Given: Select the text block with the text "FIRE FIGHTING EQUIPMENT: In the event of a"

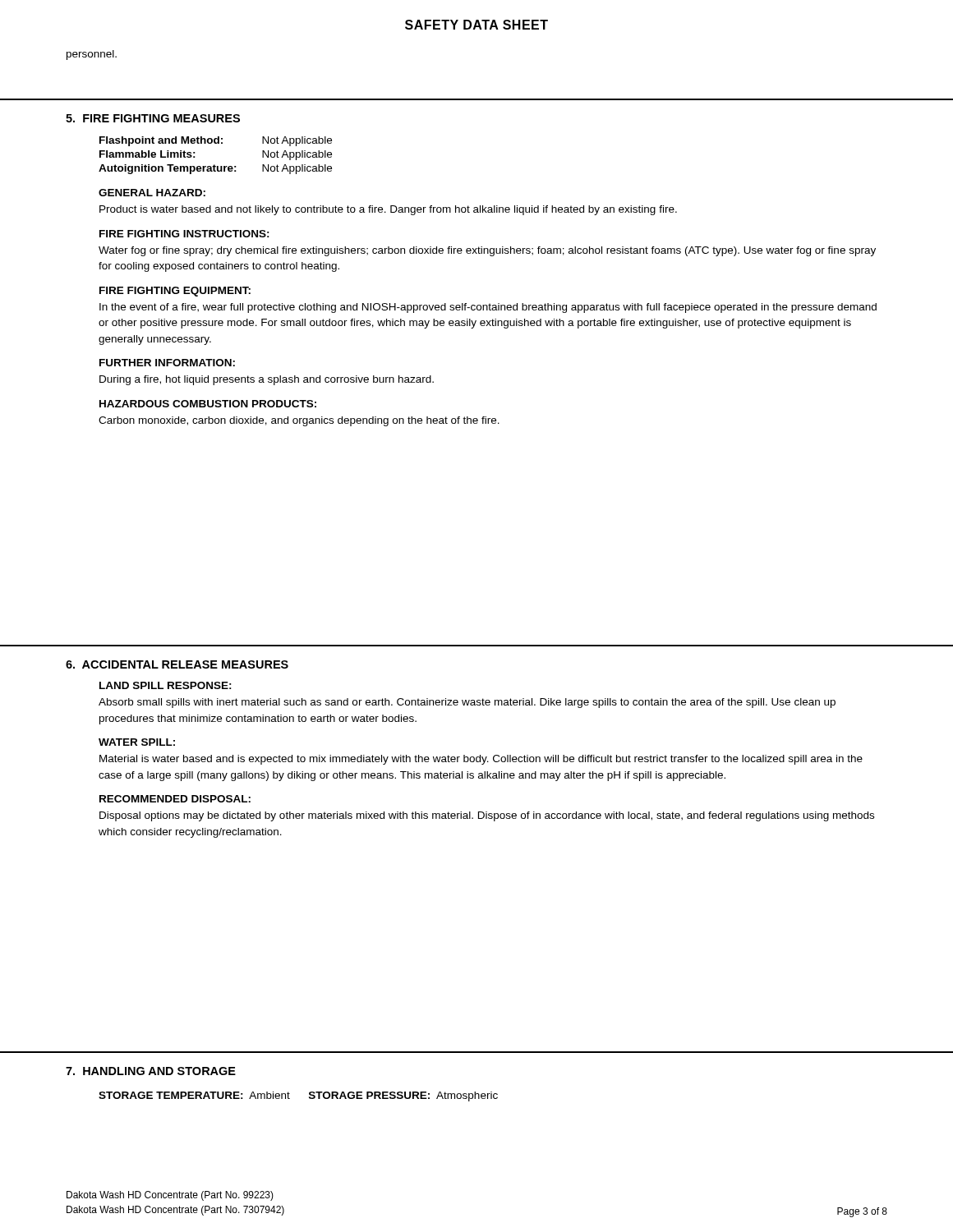Looking at the screenshot, I should (493, 315).
